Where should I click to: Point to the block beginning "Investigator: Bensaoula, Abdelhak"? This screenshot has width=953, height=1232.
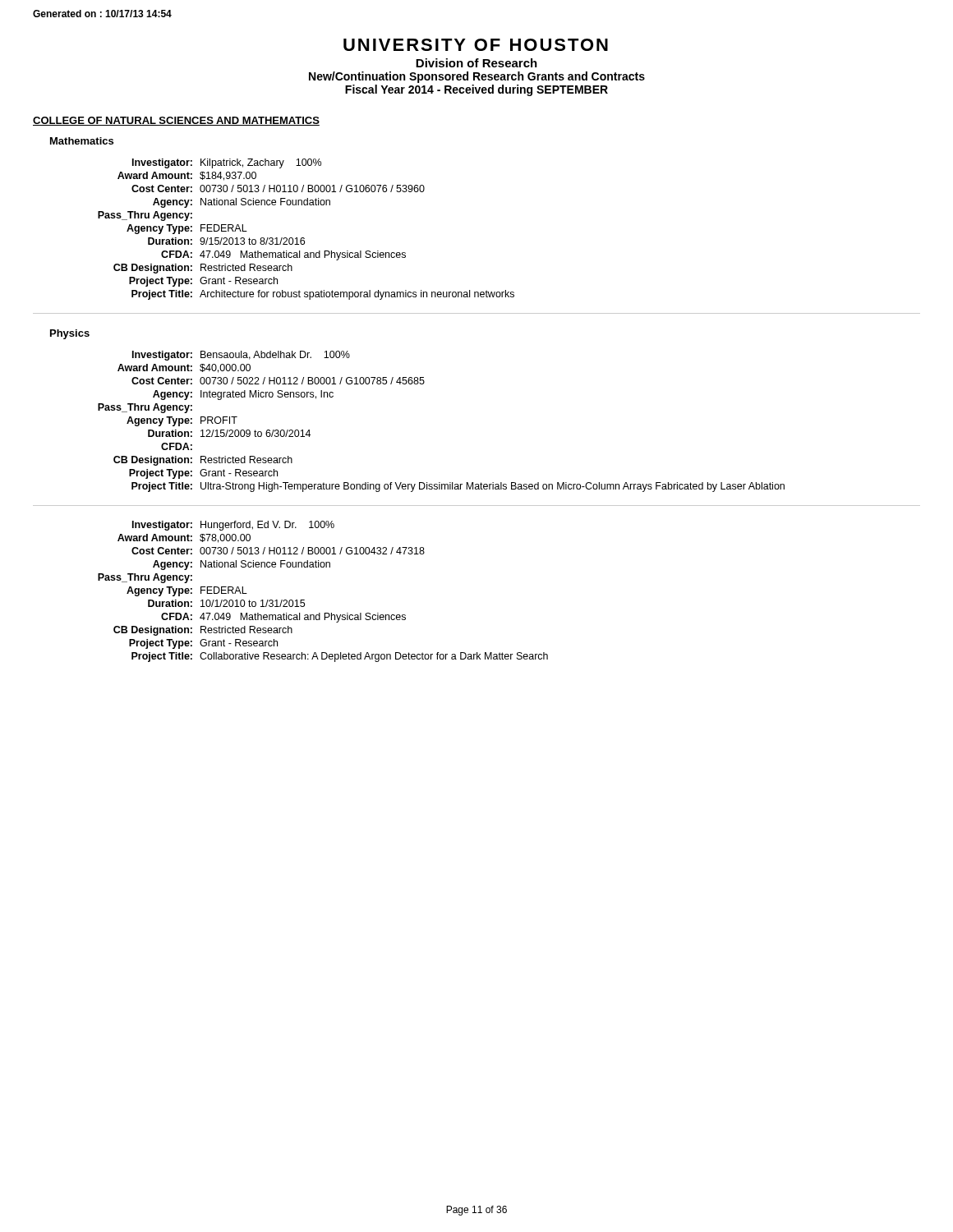click(x=241, y=356)
